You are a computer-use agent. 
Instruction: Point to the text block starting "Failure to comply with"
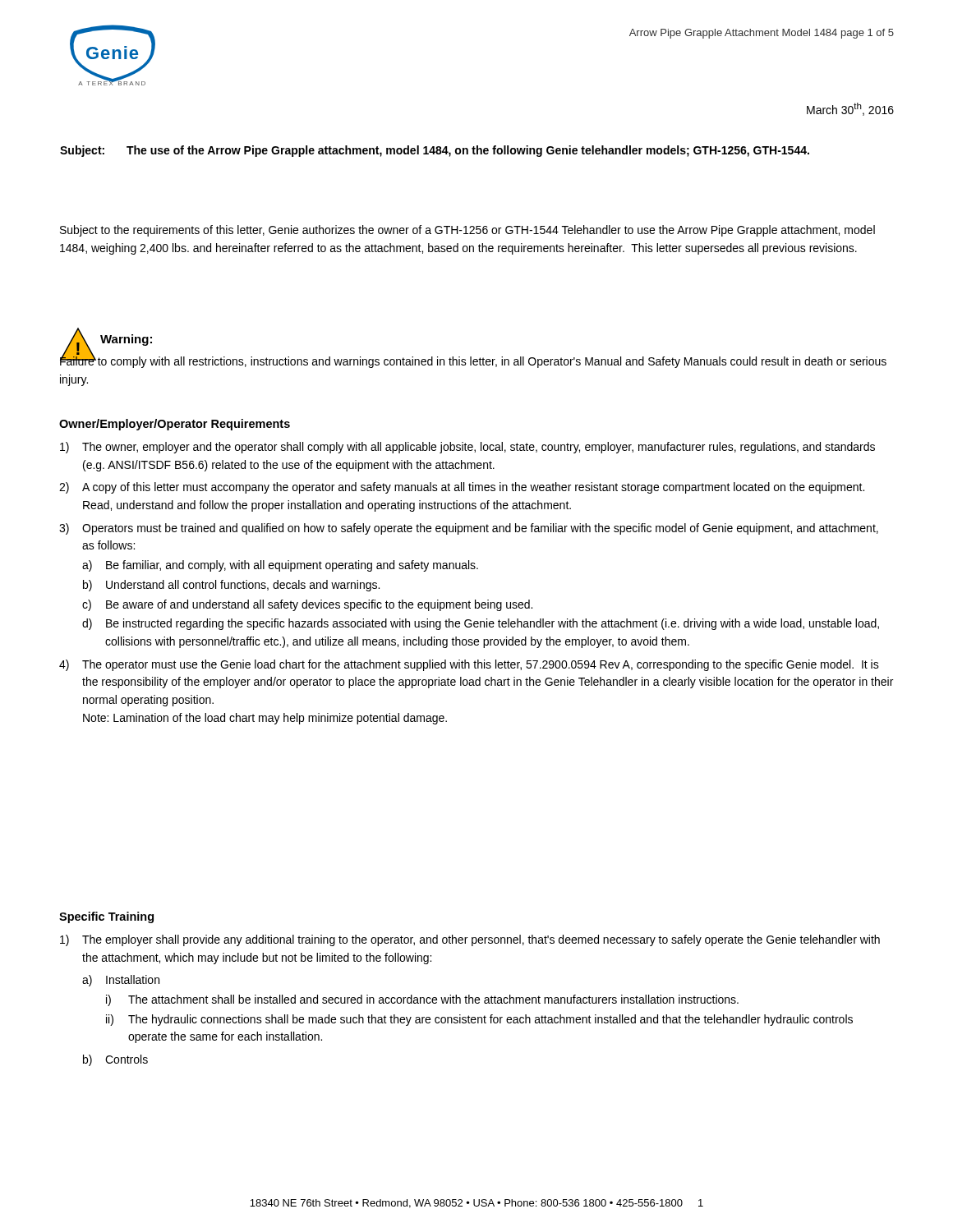coord(473,370)
